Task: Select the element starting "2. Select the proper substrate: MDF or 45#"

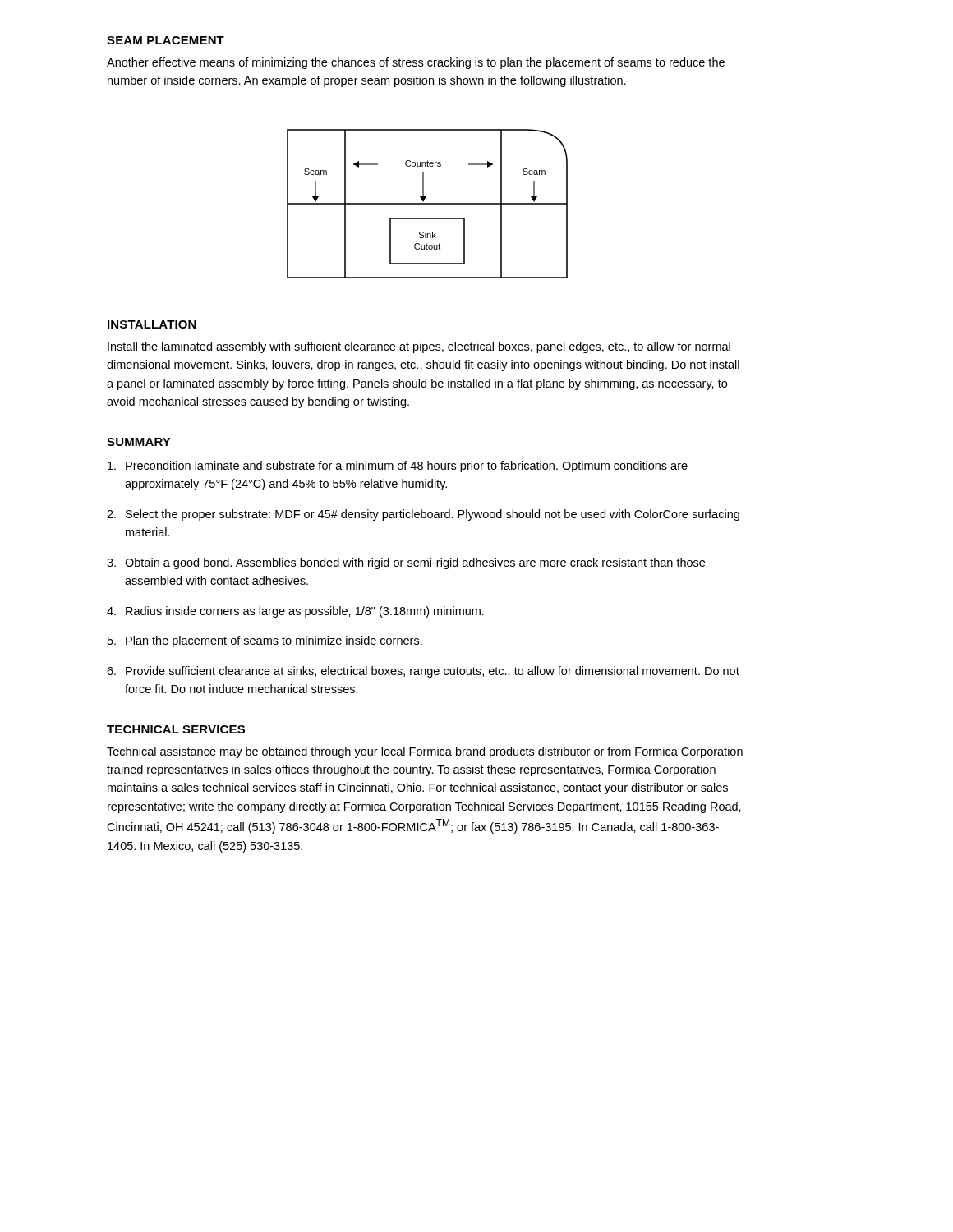Action: [x=427, y=523]
